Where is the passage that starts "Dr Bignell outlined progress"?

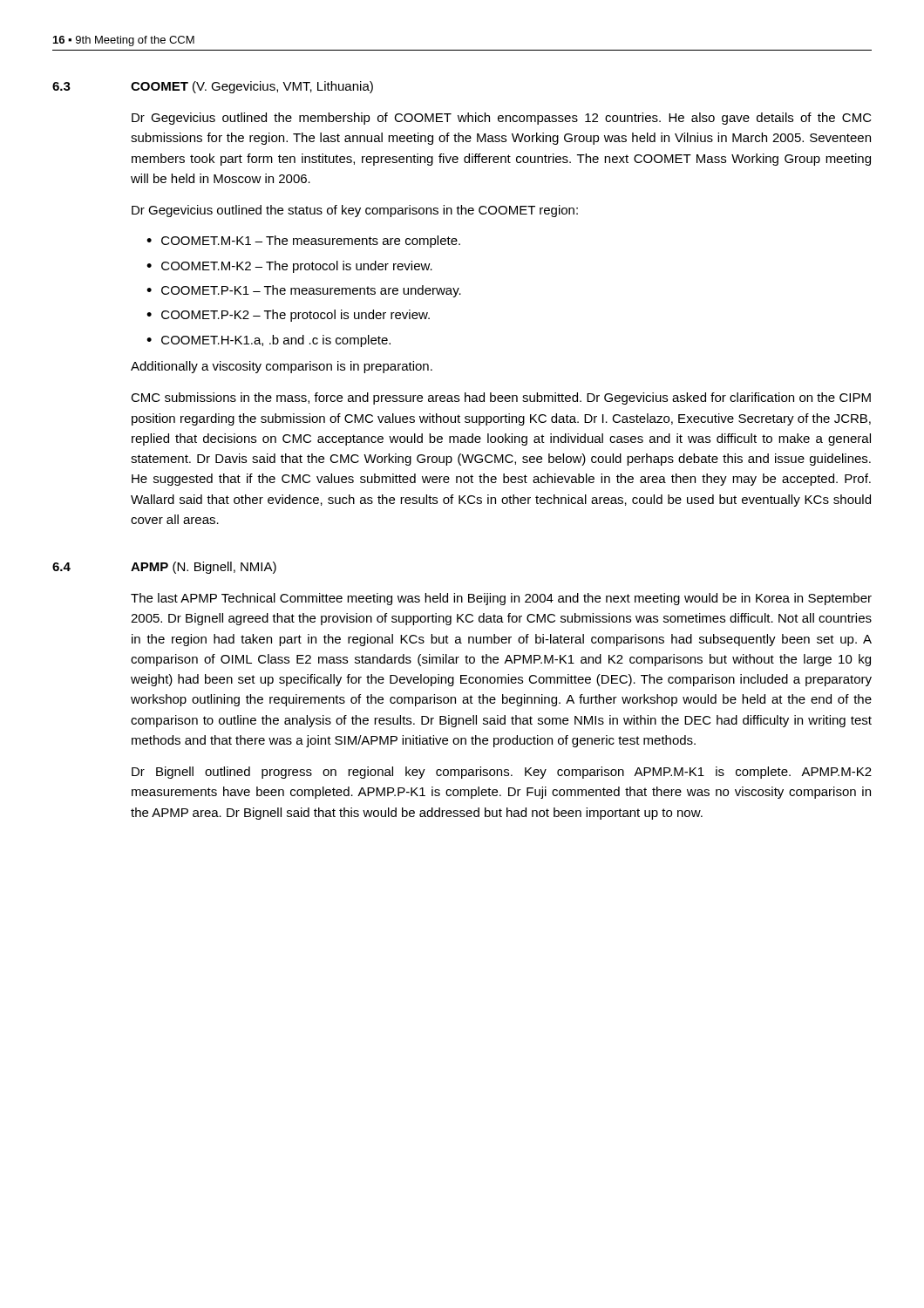pos(501,792)
